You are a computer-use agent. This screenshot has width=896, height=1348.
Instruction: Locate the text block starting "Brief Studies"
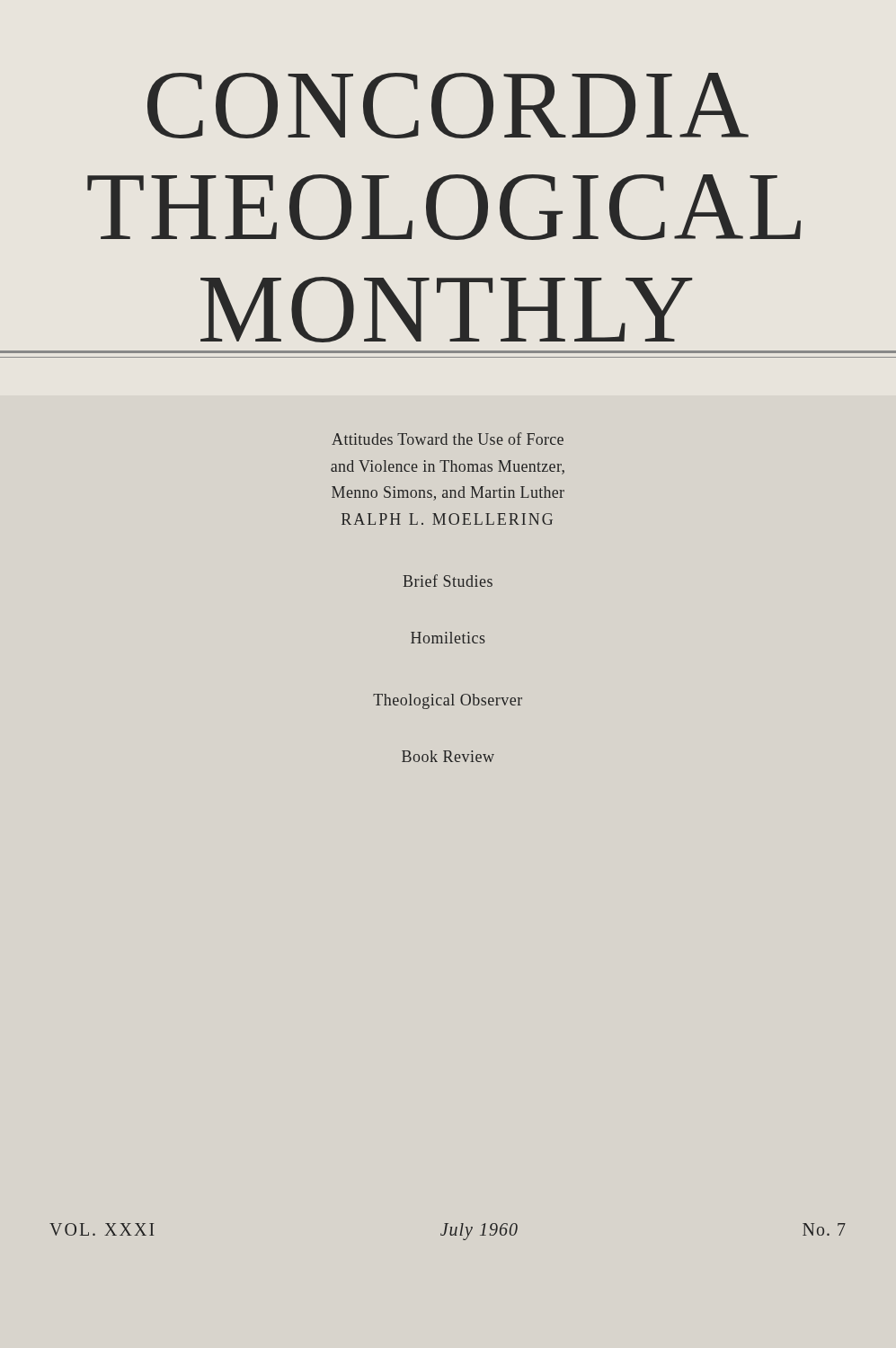point(448,581)
